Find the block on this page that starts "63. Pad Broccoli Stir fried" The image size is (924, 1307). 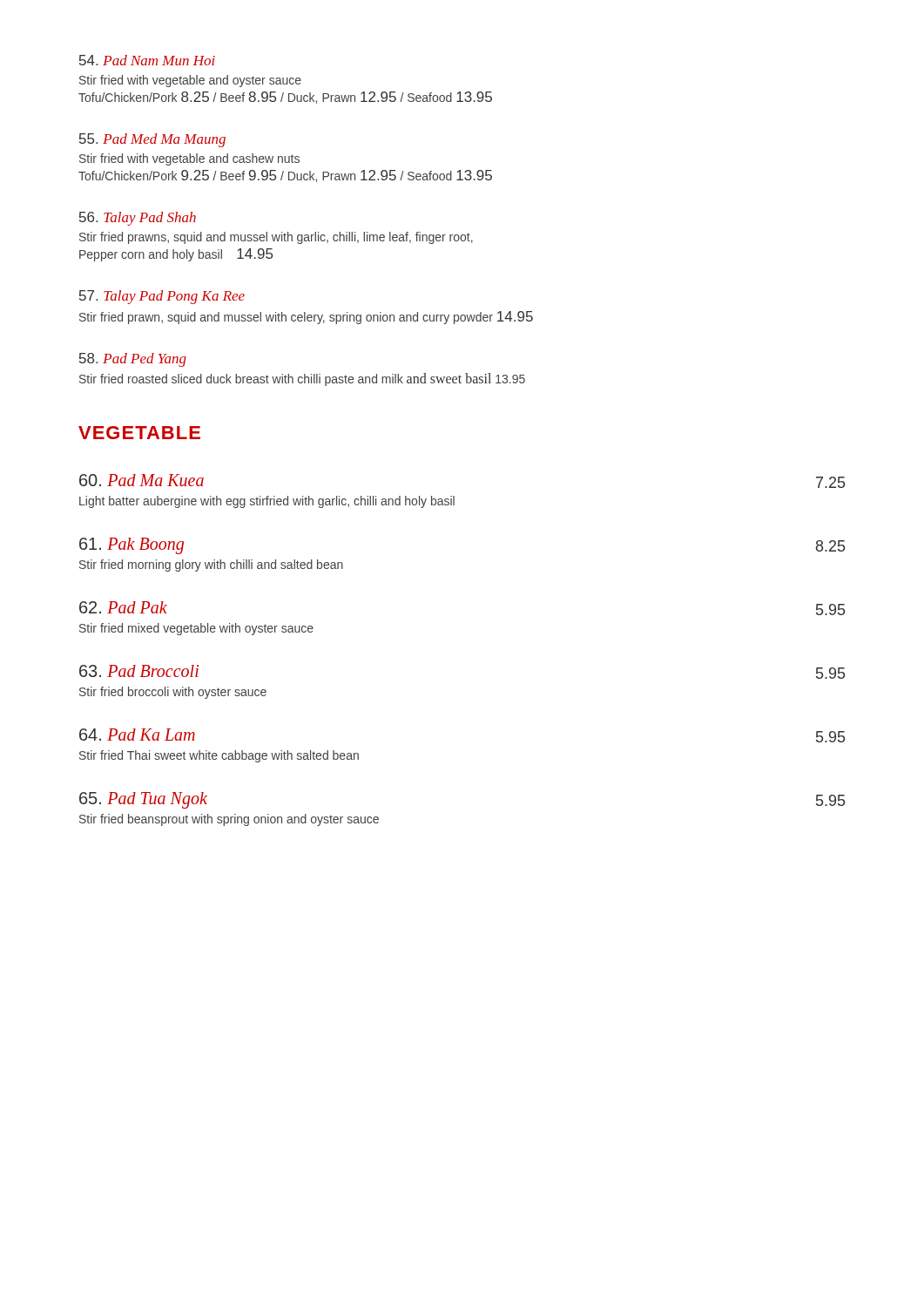pos(145,670)
